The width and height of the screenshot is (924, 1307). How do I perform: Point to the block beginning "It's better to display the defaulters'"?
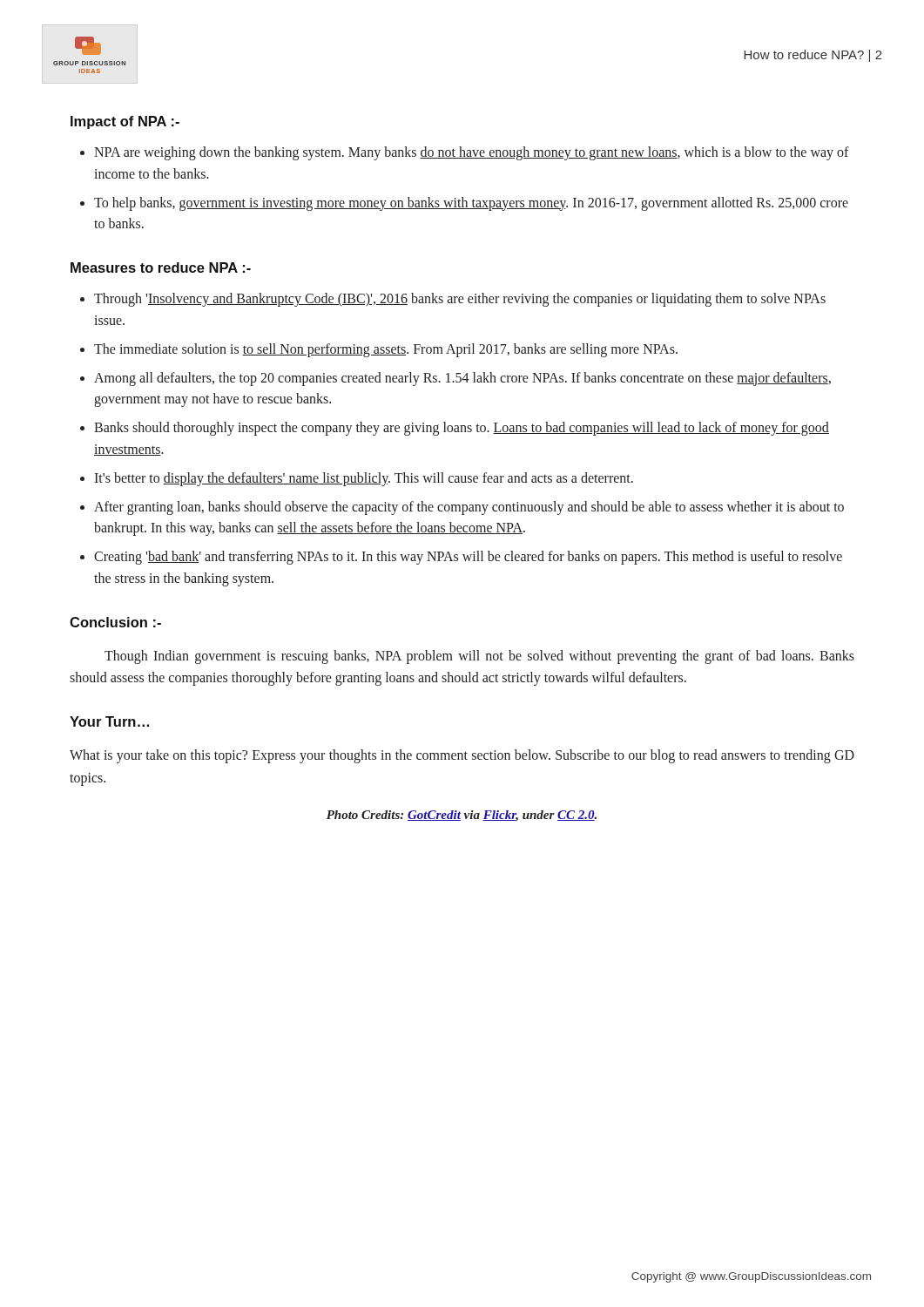click(462, 478)
